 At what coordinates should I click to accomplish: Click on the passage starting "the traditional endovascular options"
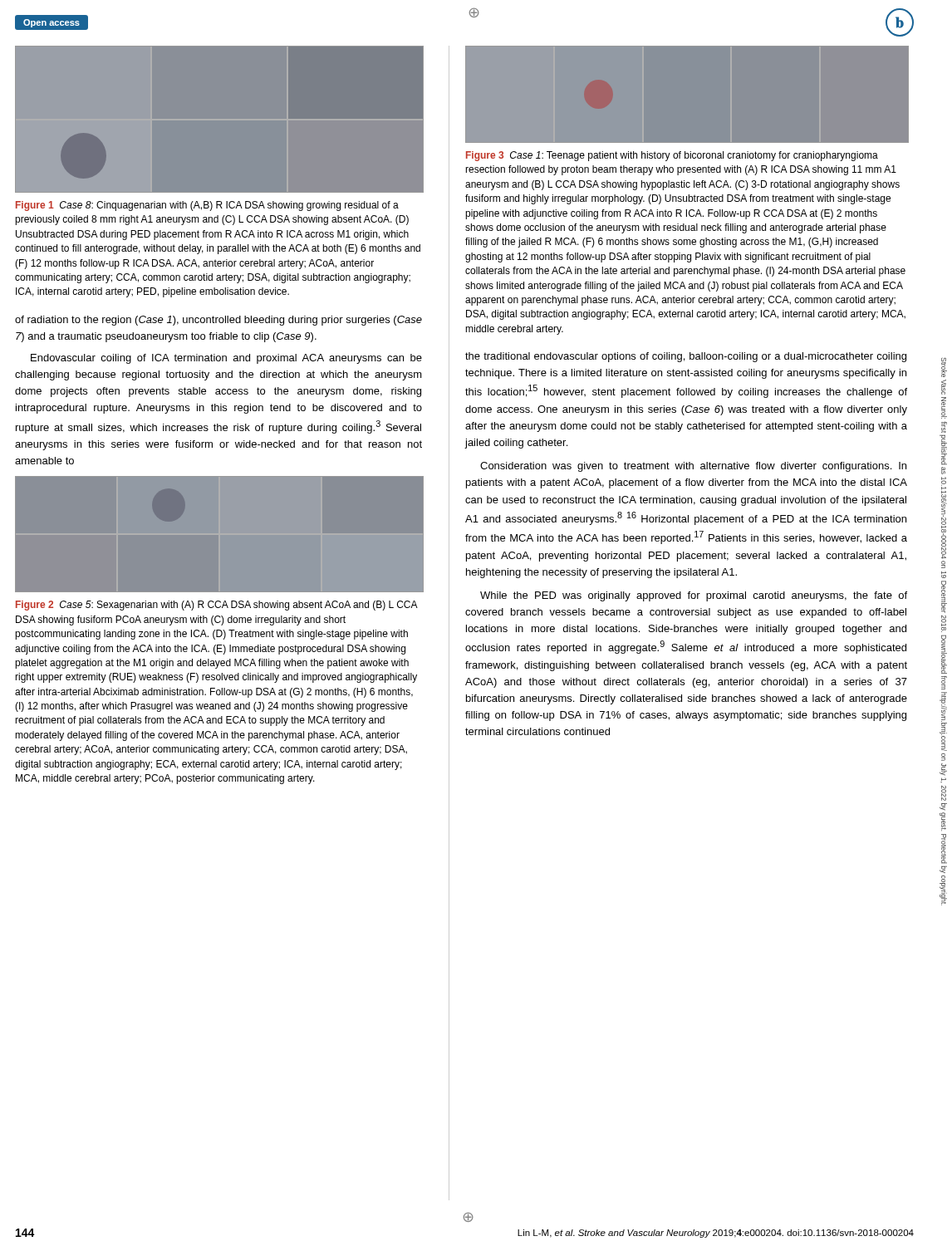(x=686, y=399)
